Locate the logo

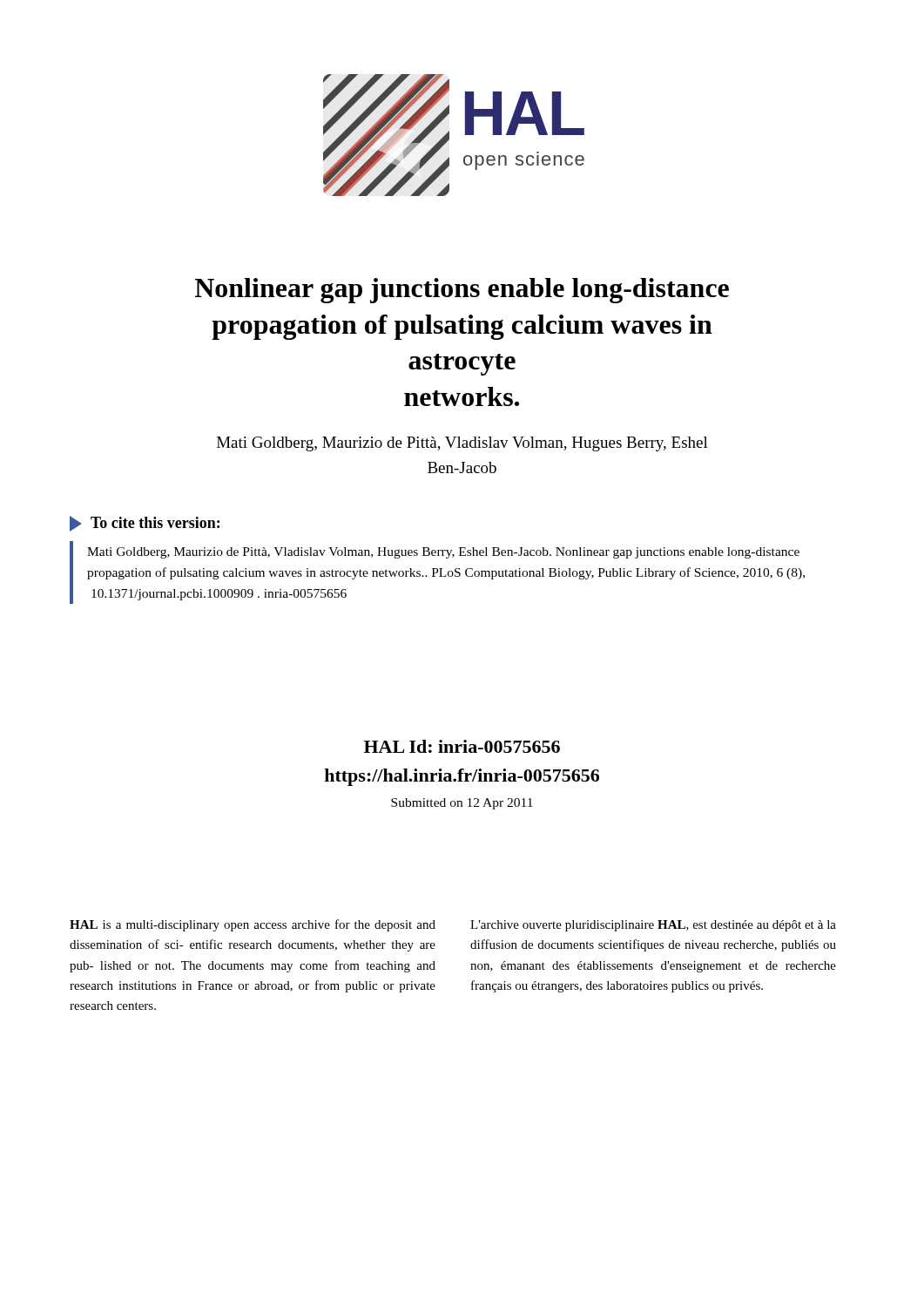pyautogui.click(x=462, y=132)
